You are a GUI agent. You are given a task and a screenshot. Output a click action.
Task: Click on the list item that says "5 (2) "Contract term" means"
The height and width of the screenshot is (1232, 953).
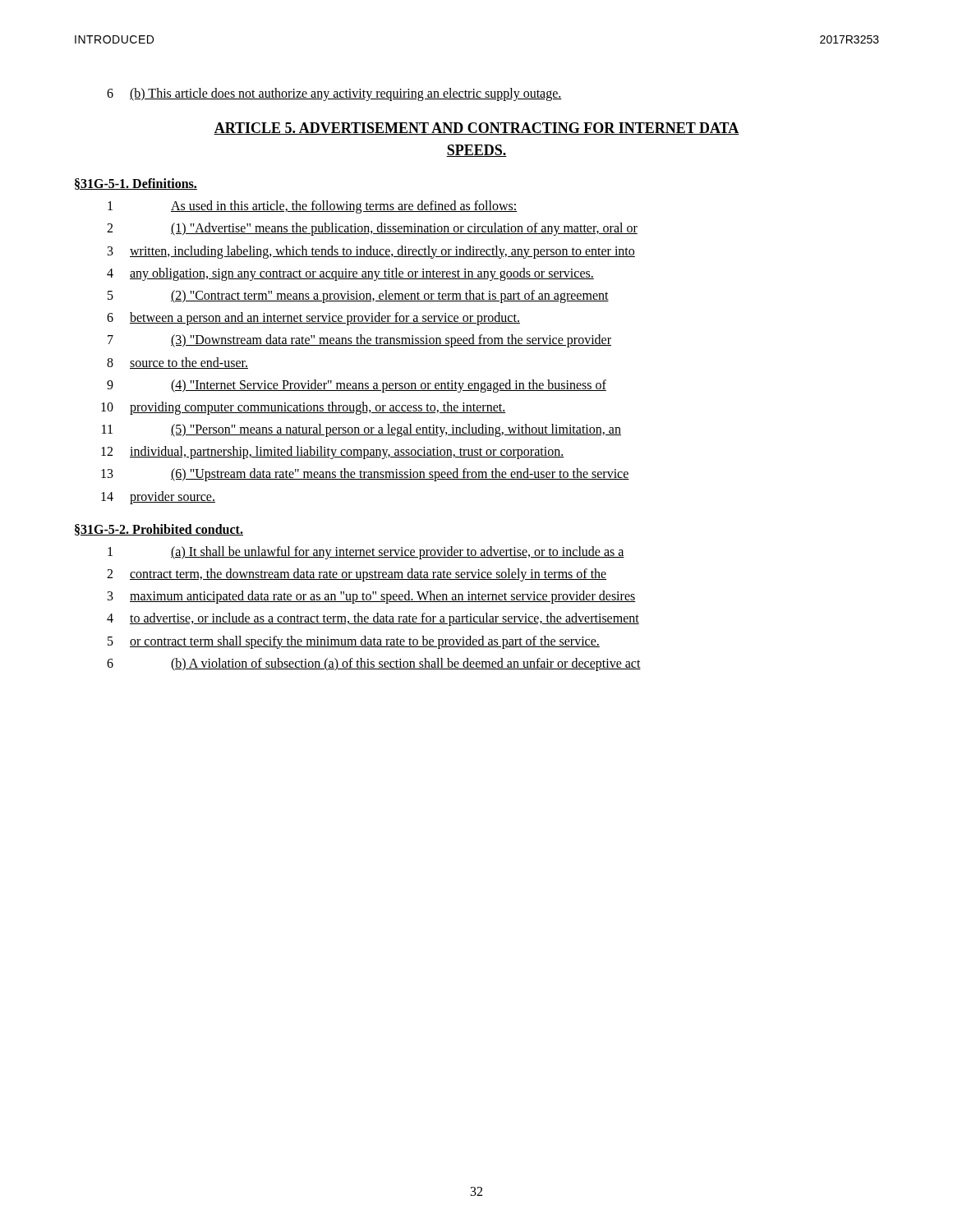pos(476,295)
